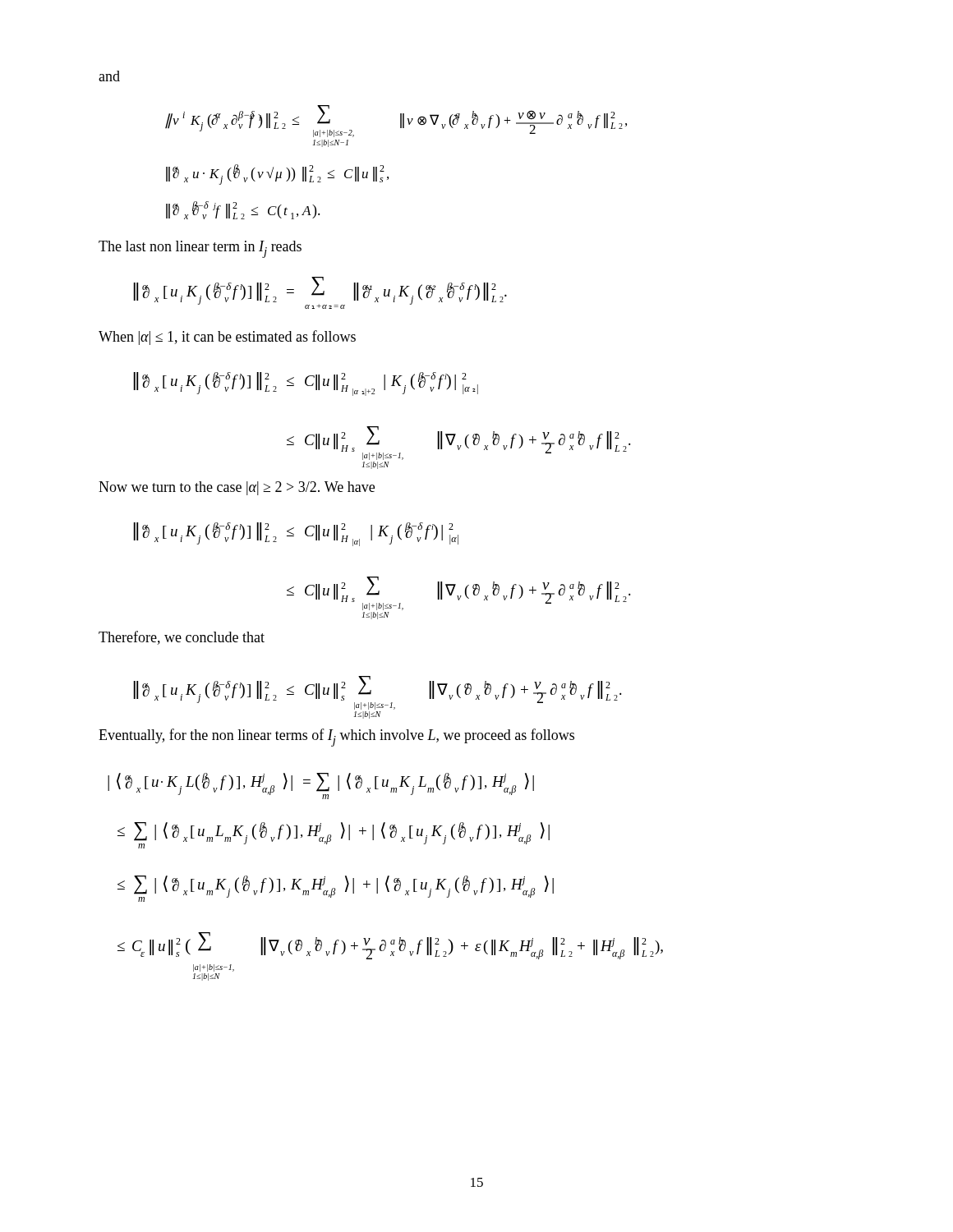
Task: Locate the block starting "The last non linear term in Ij"
Action: [x=200, y=248]
